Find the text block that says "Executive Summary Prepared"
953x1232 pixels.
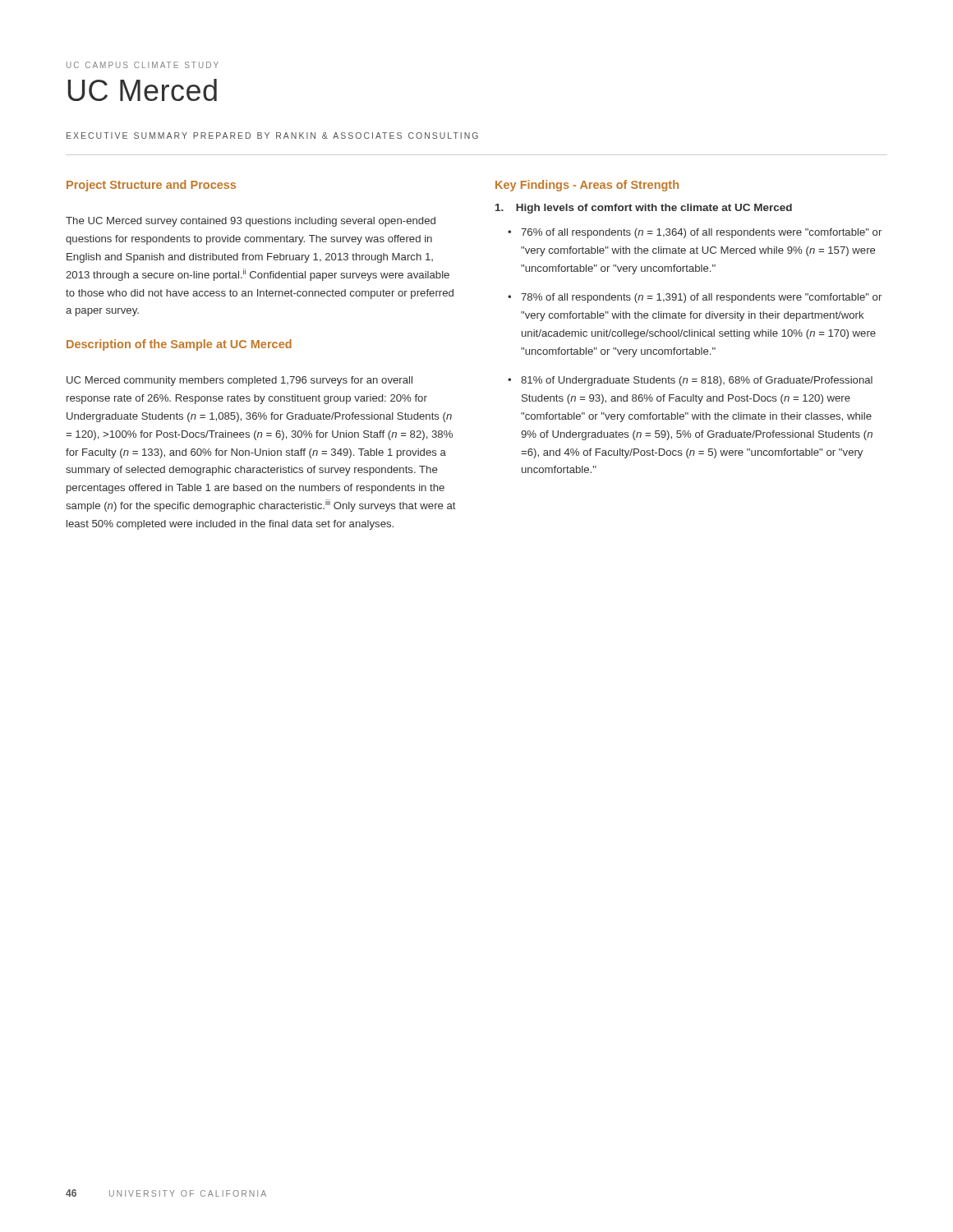[x=273, y=136]
